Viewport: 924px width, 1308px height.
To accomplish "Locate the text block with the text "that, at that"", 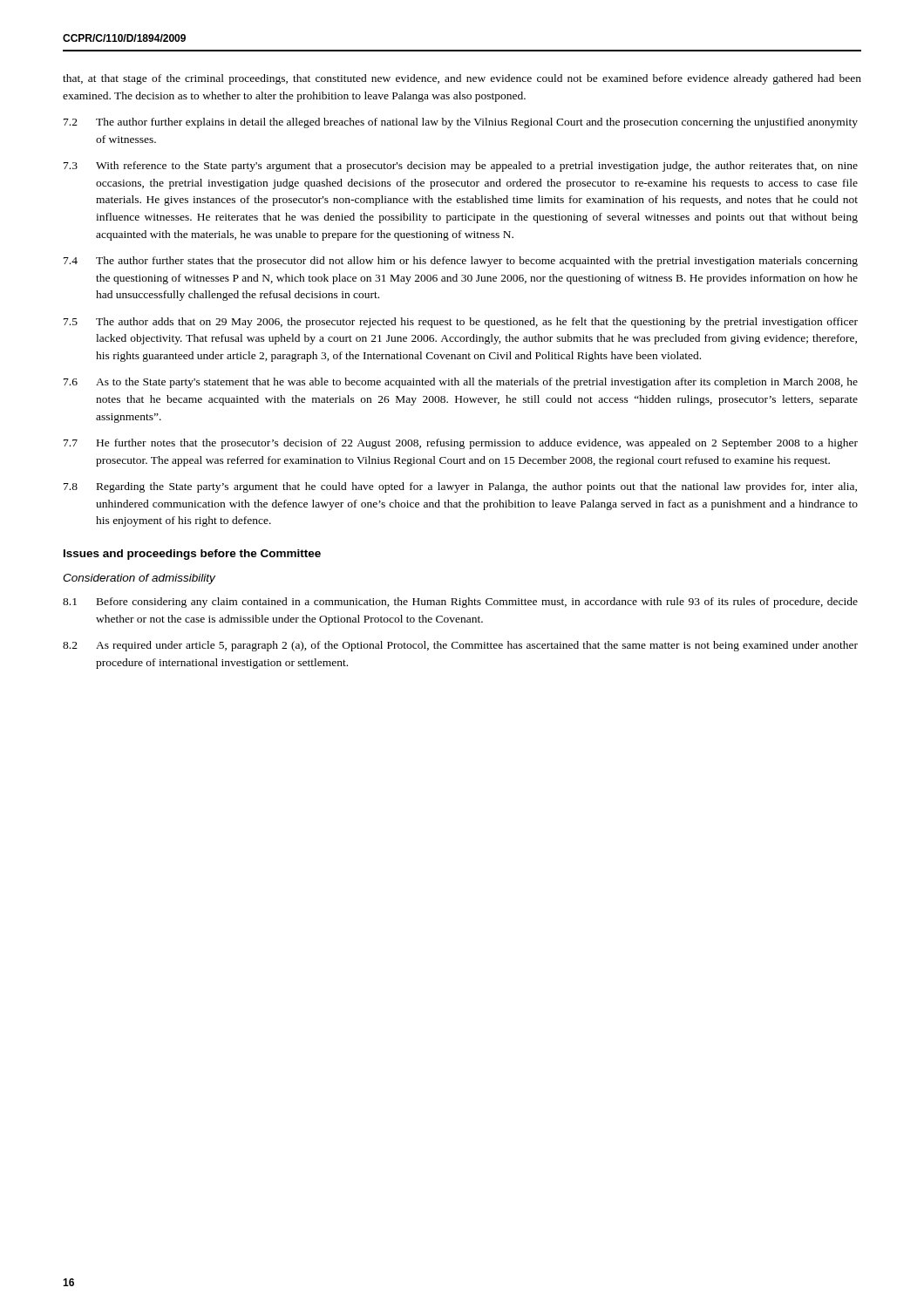I will click(x=462, y=87).
